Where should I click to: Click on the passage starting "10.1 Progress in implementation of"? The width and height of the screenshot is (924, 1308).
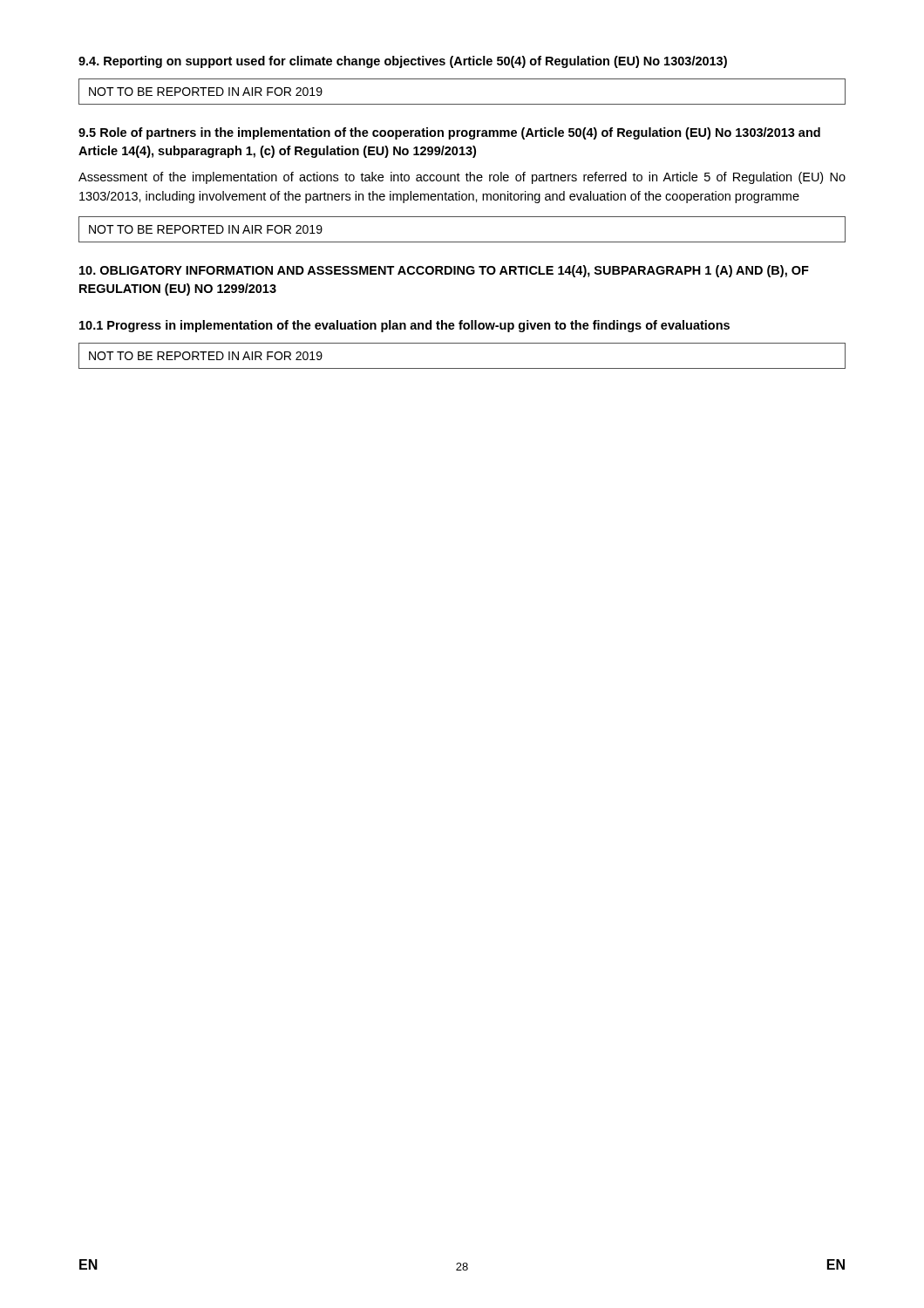click(x=404, y=325)
